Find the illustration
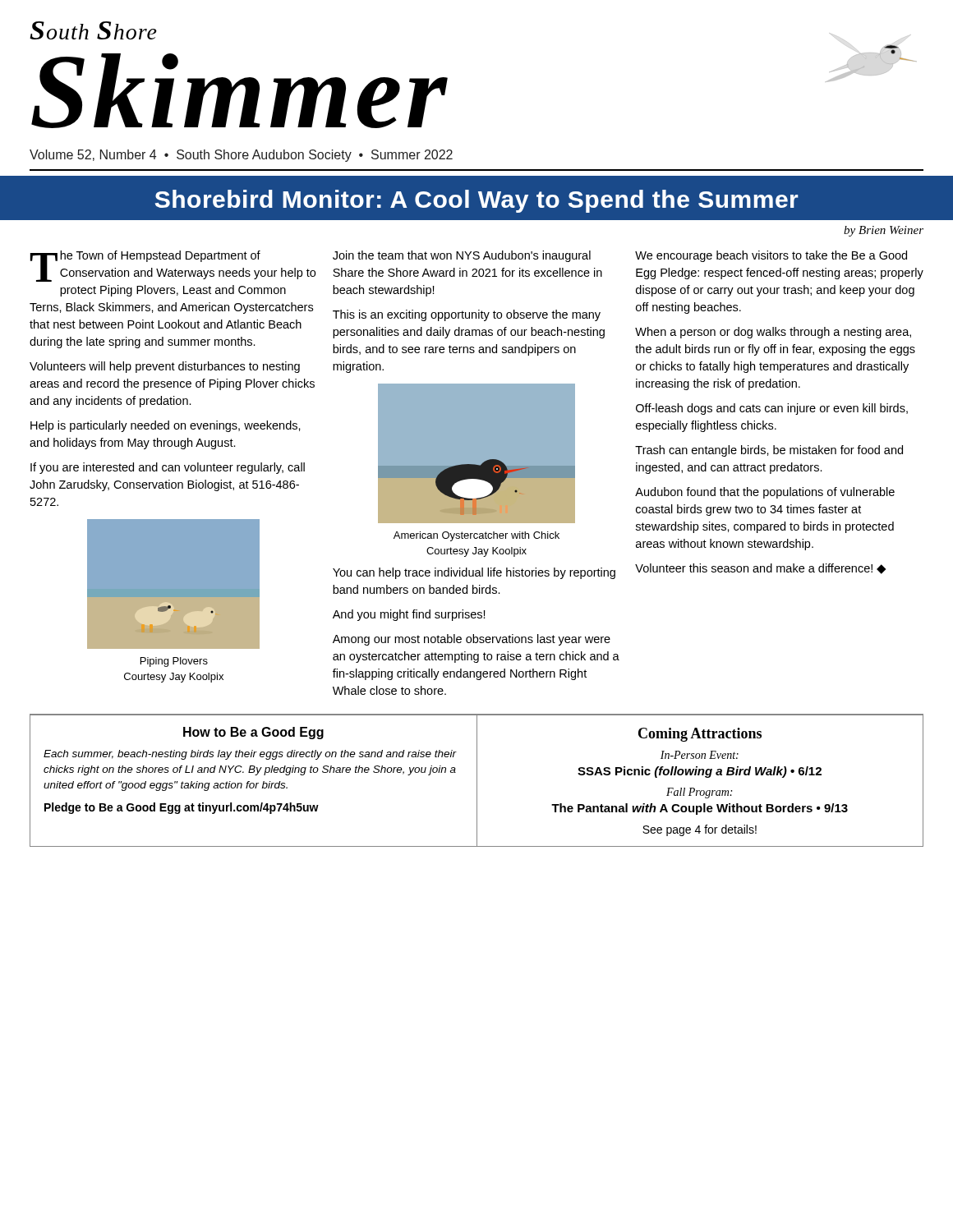Screen dimensions: 1232x953 point(870,58)
